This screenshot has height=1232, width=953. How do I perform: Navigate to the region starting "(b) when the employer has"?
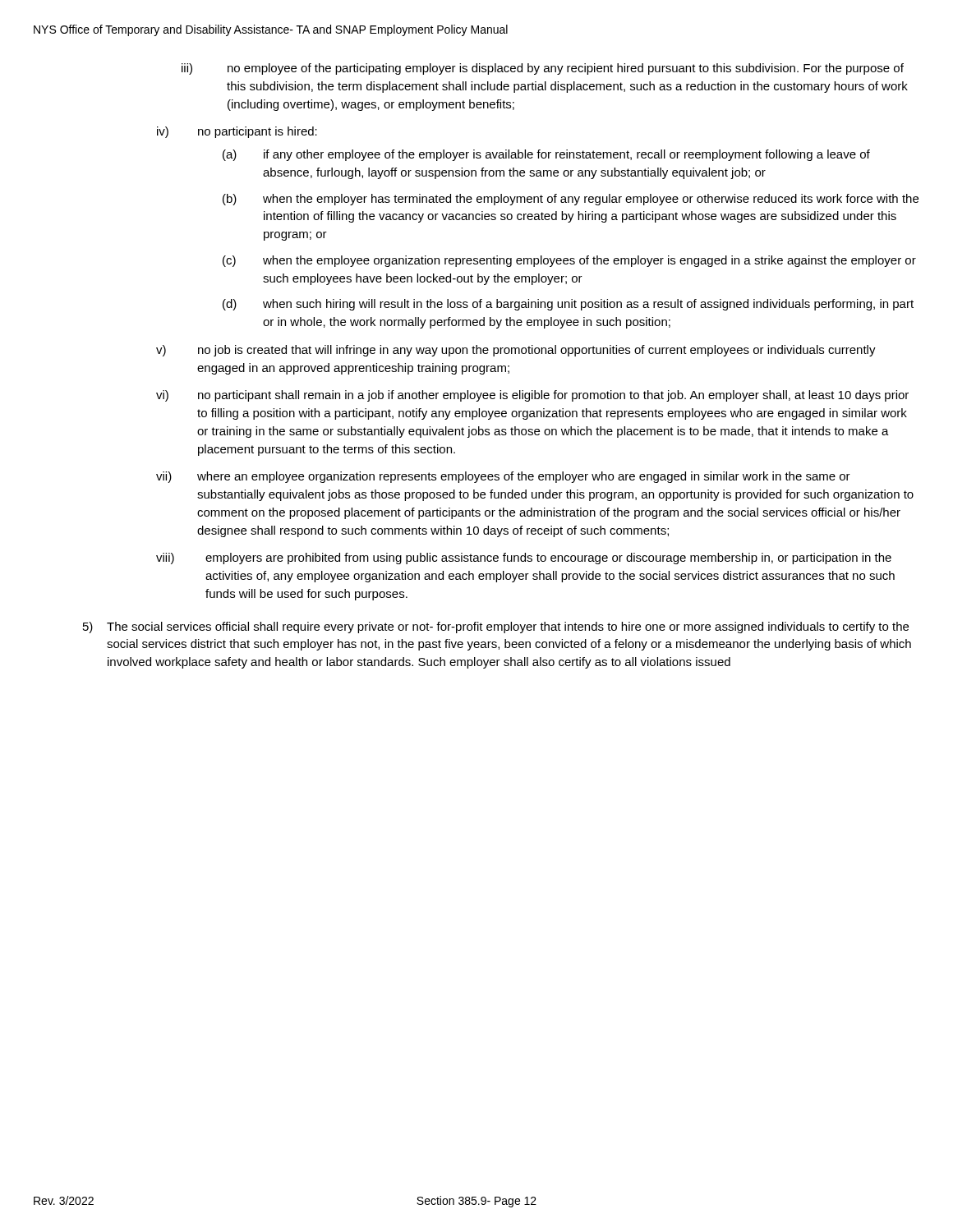[x=571, y=216]
